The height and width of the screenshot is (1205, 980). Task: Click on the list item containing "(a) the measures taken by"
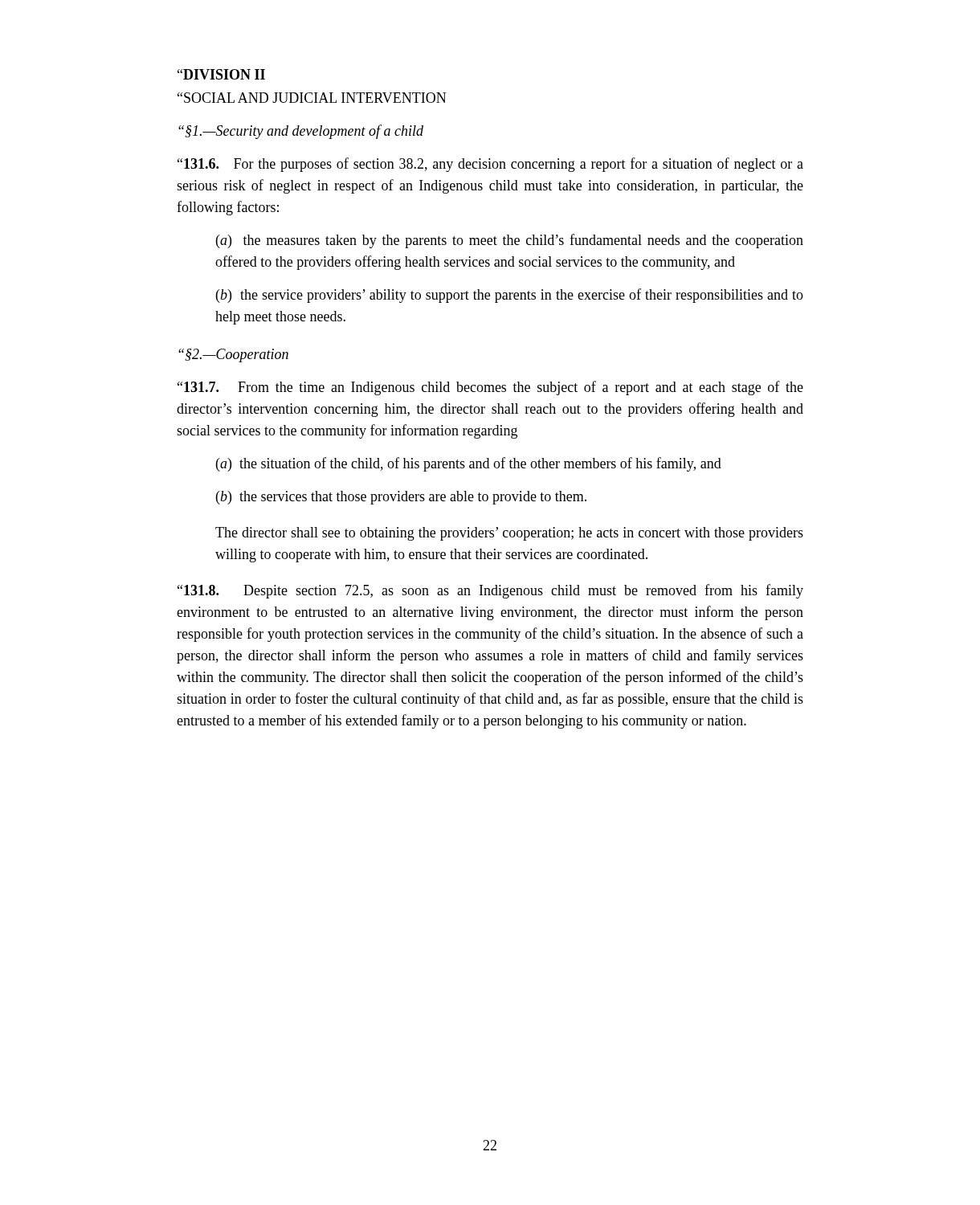coord(509,251)
